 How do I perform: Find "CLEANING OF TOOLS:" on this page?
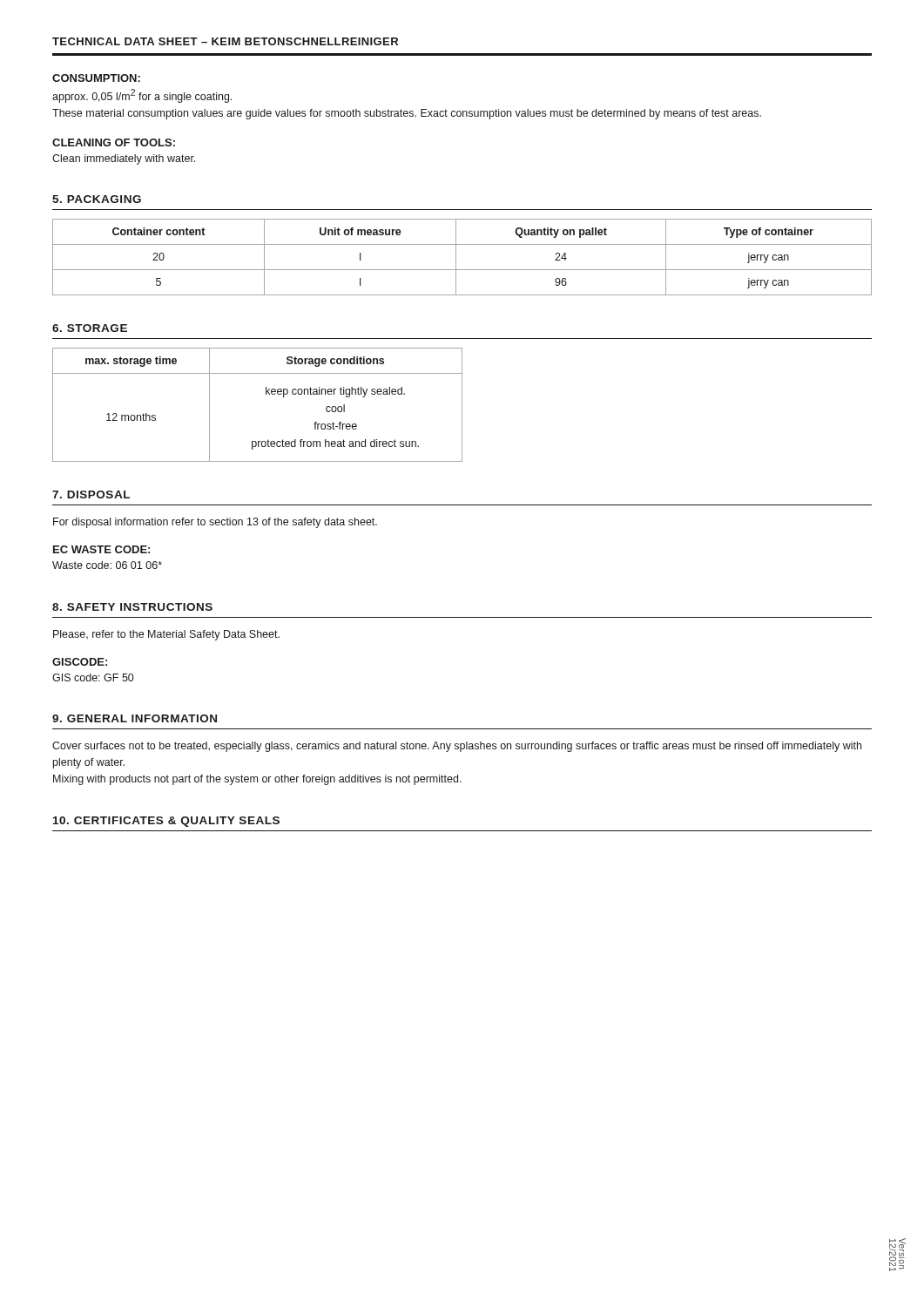tap(114, 142)
